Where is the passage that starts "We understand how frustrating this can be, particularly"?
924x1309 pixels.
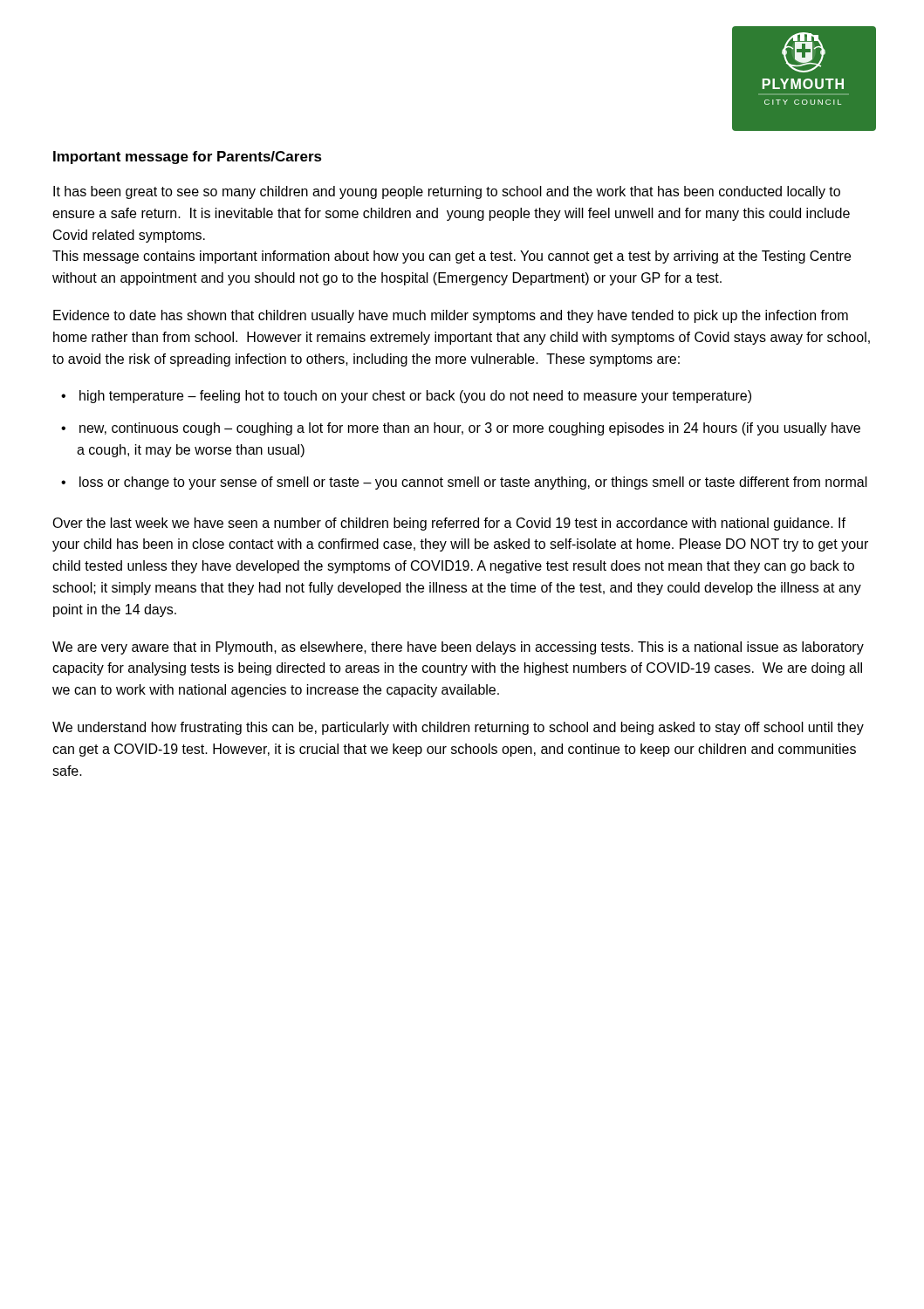(x=458, y=749)
